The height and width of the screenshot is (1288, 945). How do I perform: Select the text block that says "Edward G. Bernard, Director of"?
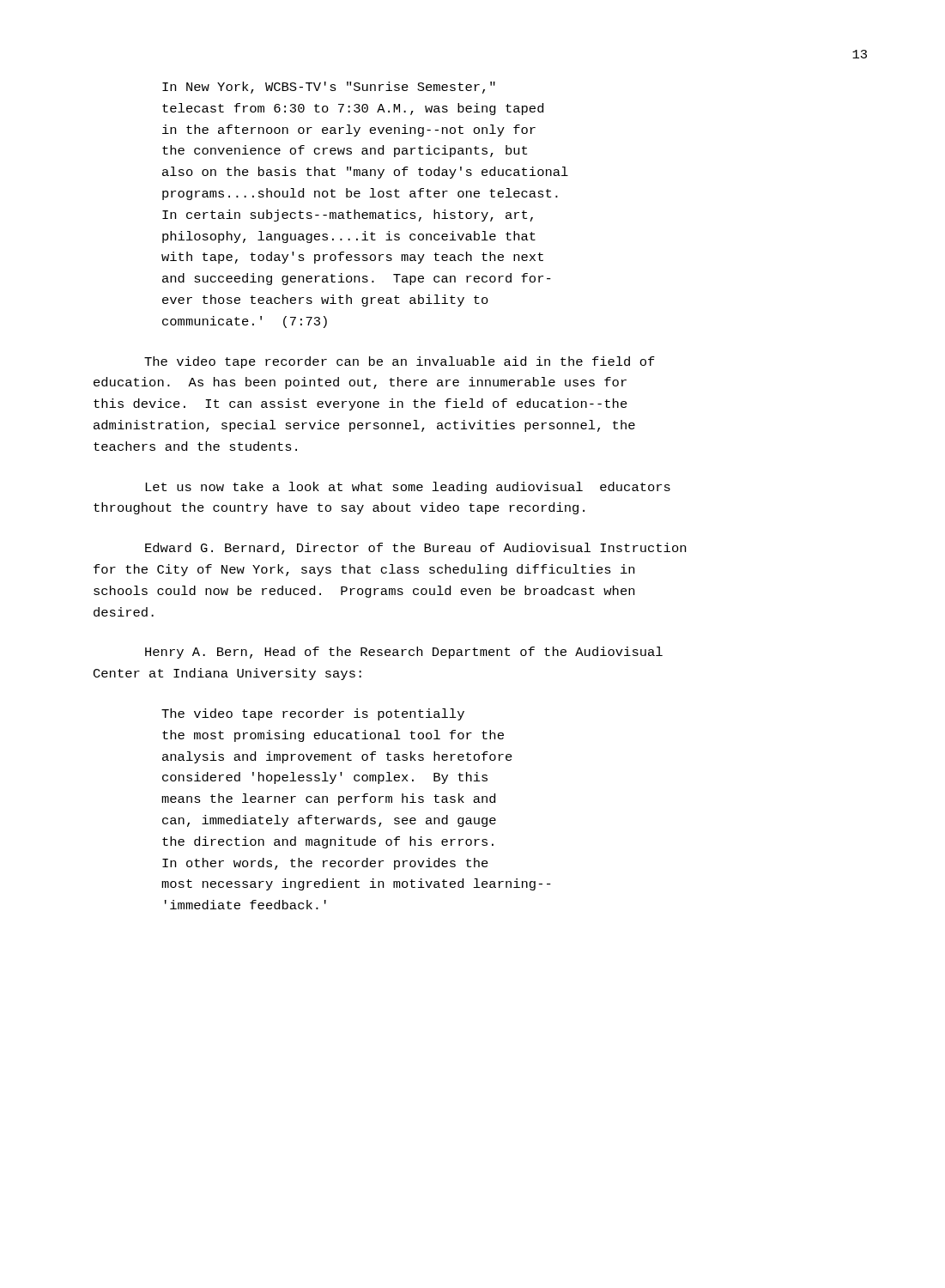tap(472, 549)
